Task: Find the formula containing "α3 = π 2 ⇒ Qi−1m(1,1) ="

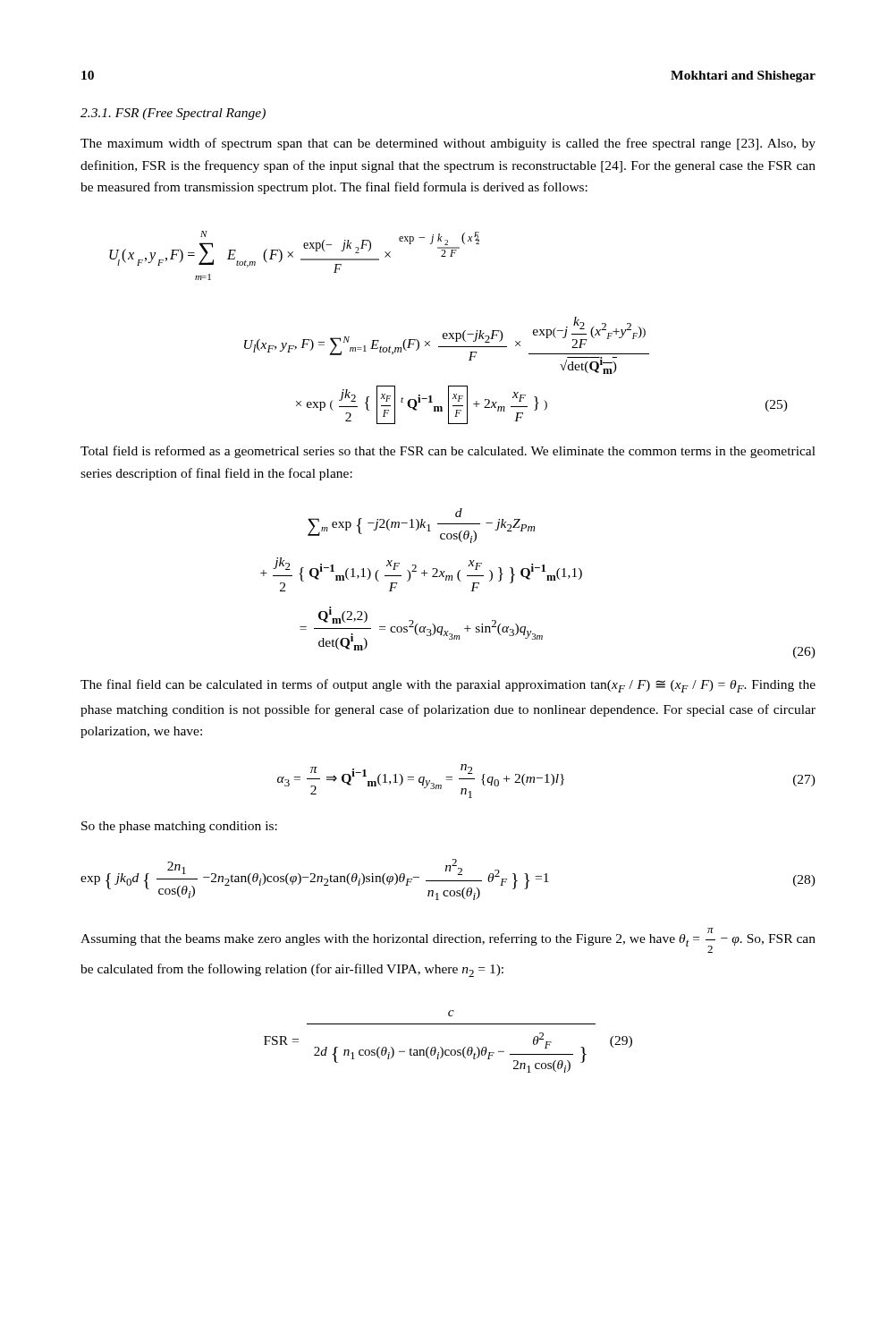Action: point(448,779)
